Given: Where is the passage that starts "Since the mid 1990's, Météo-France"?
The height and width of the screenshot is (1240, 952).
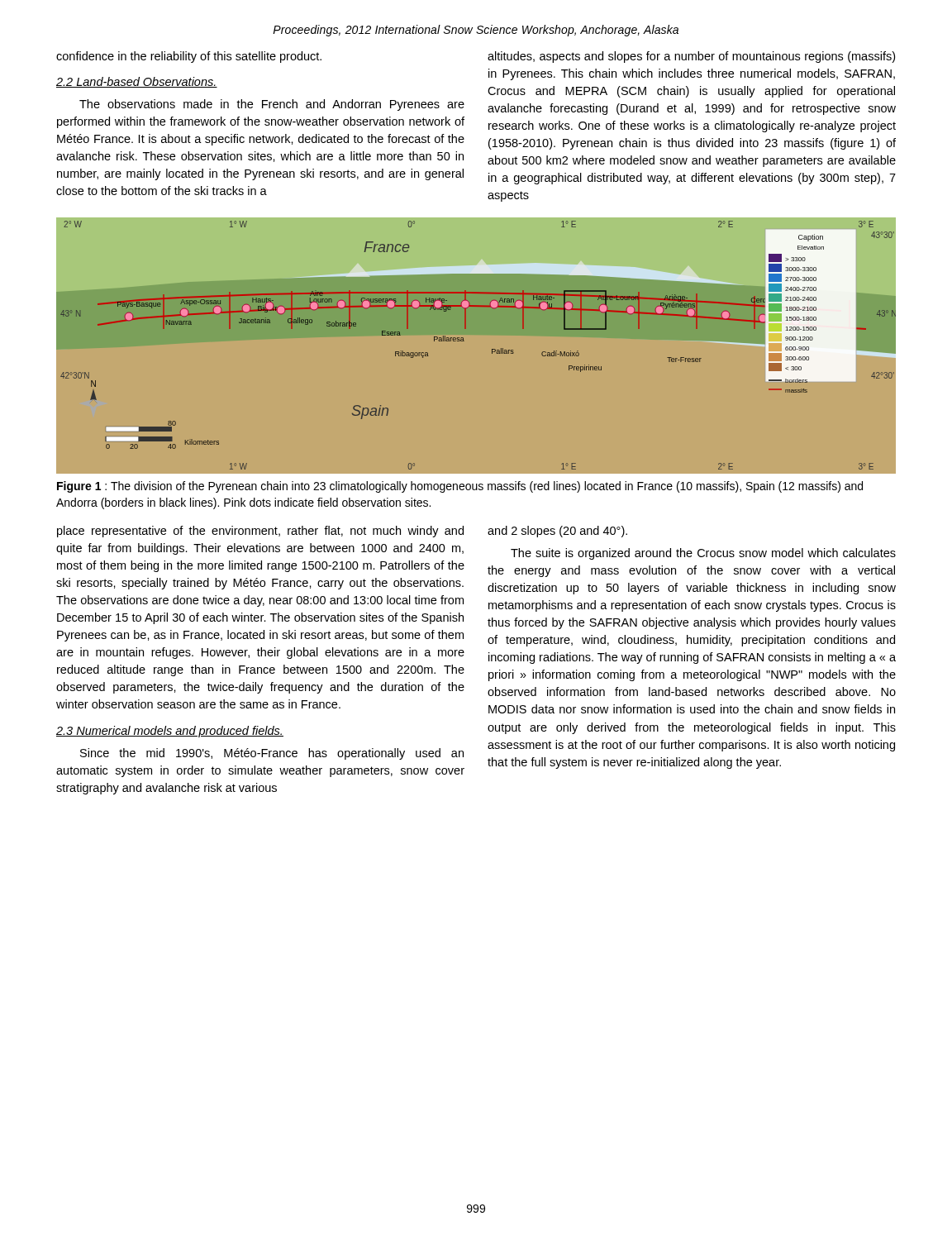Looking at the screenshot, I should [260, 770].
